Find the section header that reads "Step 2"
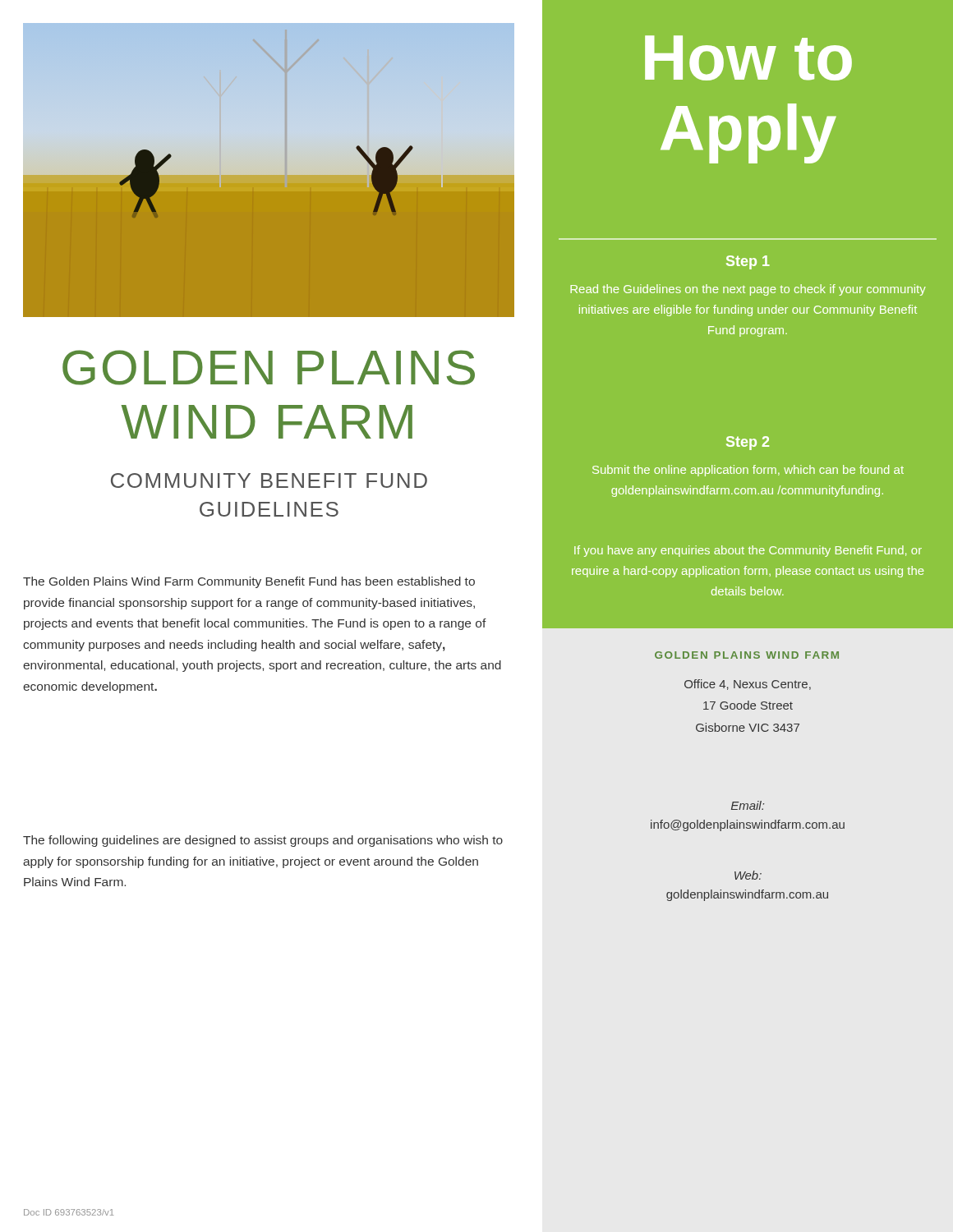Screen dimensions: 1232x953 (748, 442)
